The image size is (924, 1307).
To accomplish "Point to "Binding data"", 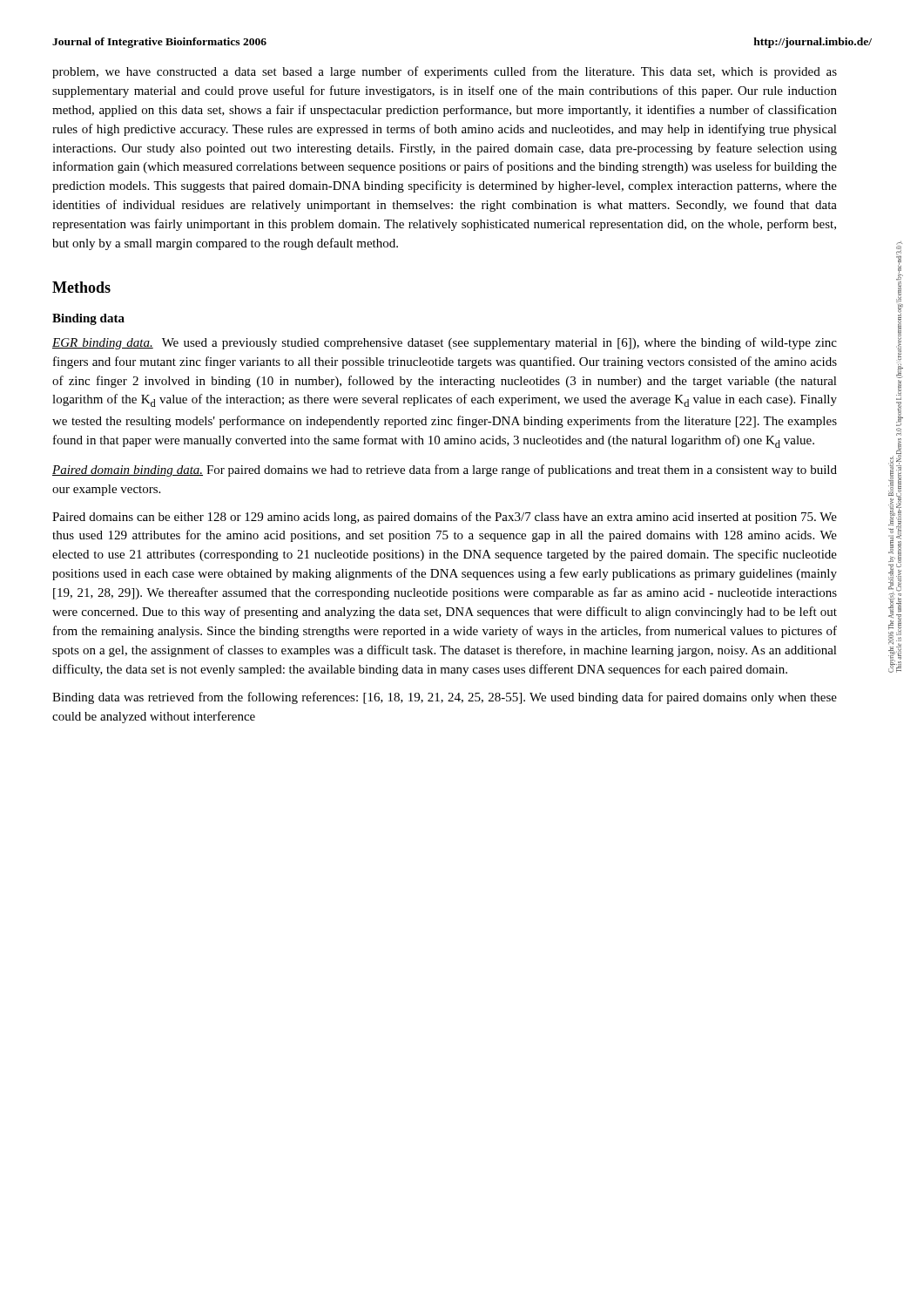I will [x=88, y=318].
